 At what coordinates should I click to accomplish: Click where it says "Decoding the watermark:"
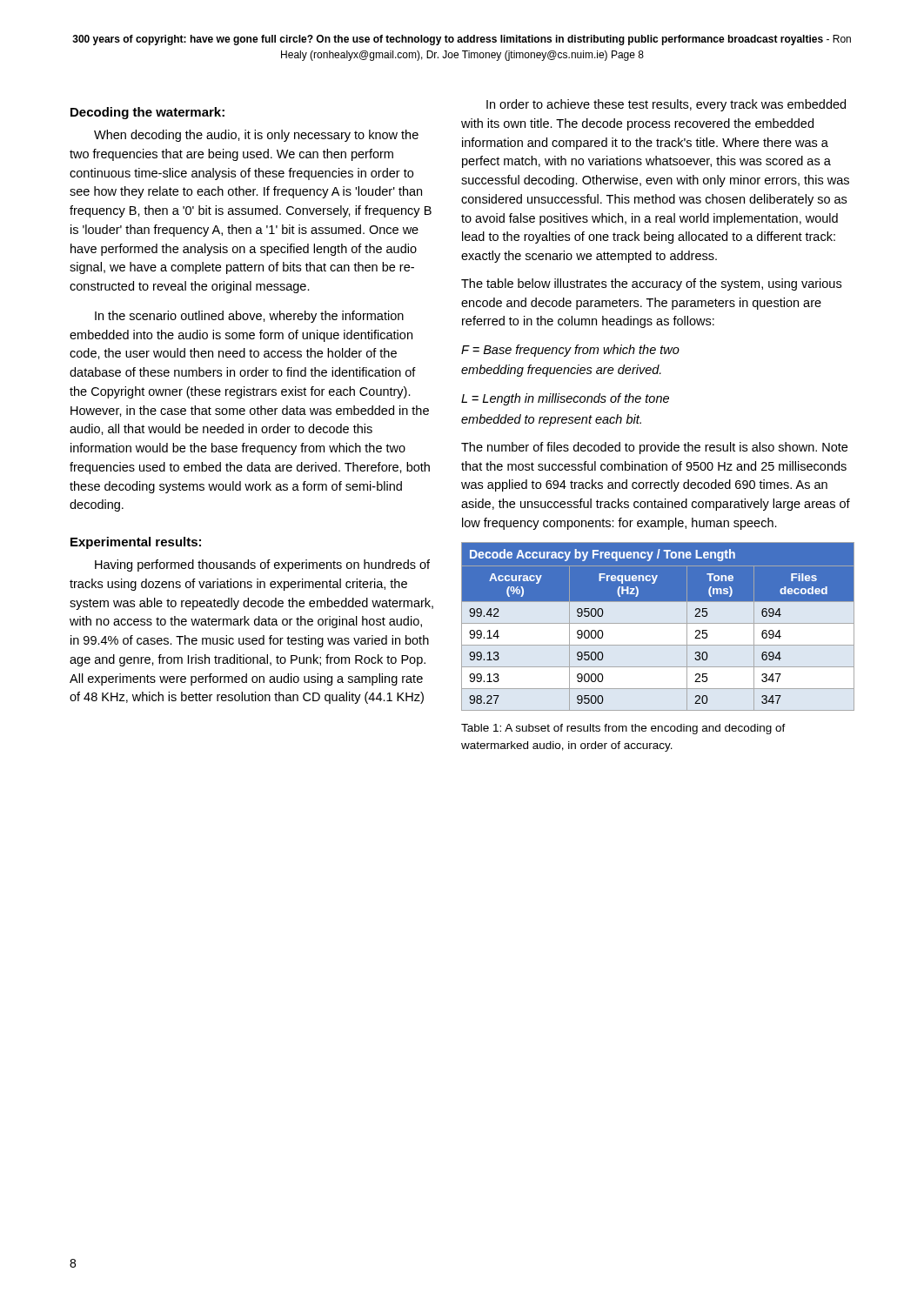click(x=148, y=112)
